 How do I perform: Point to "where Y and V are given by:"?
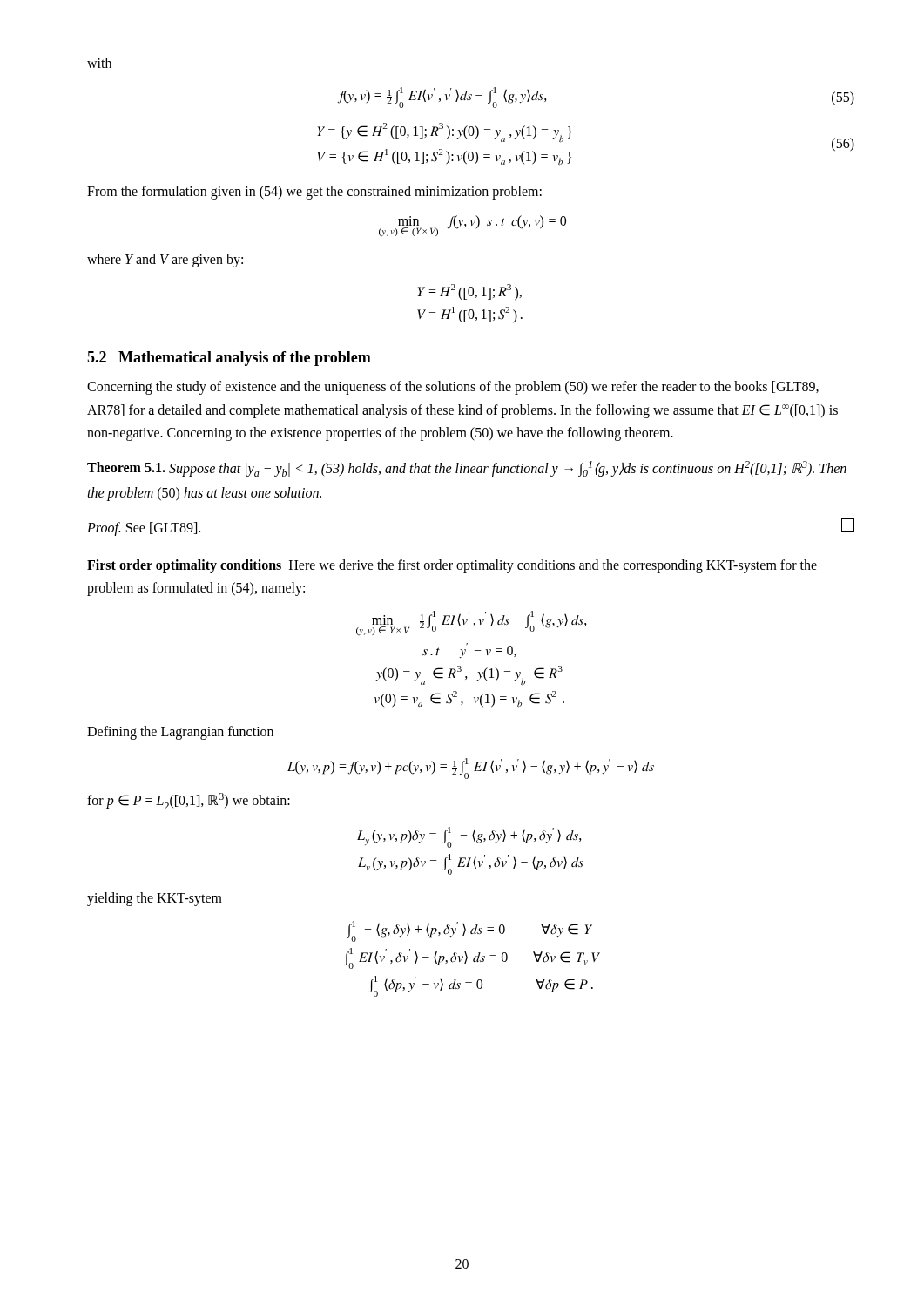point(166,259)
